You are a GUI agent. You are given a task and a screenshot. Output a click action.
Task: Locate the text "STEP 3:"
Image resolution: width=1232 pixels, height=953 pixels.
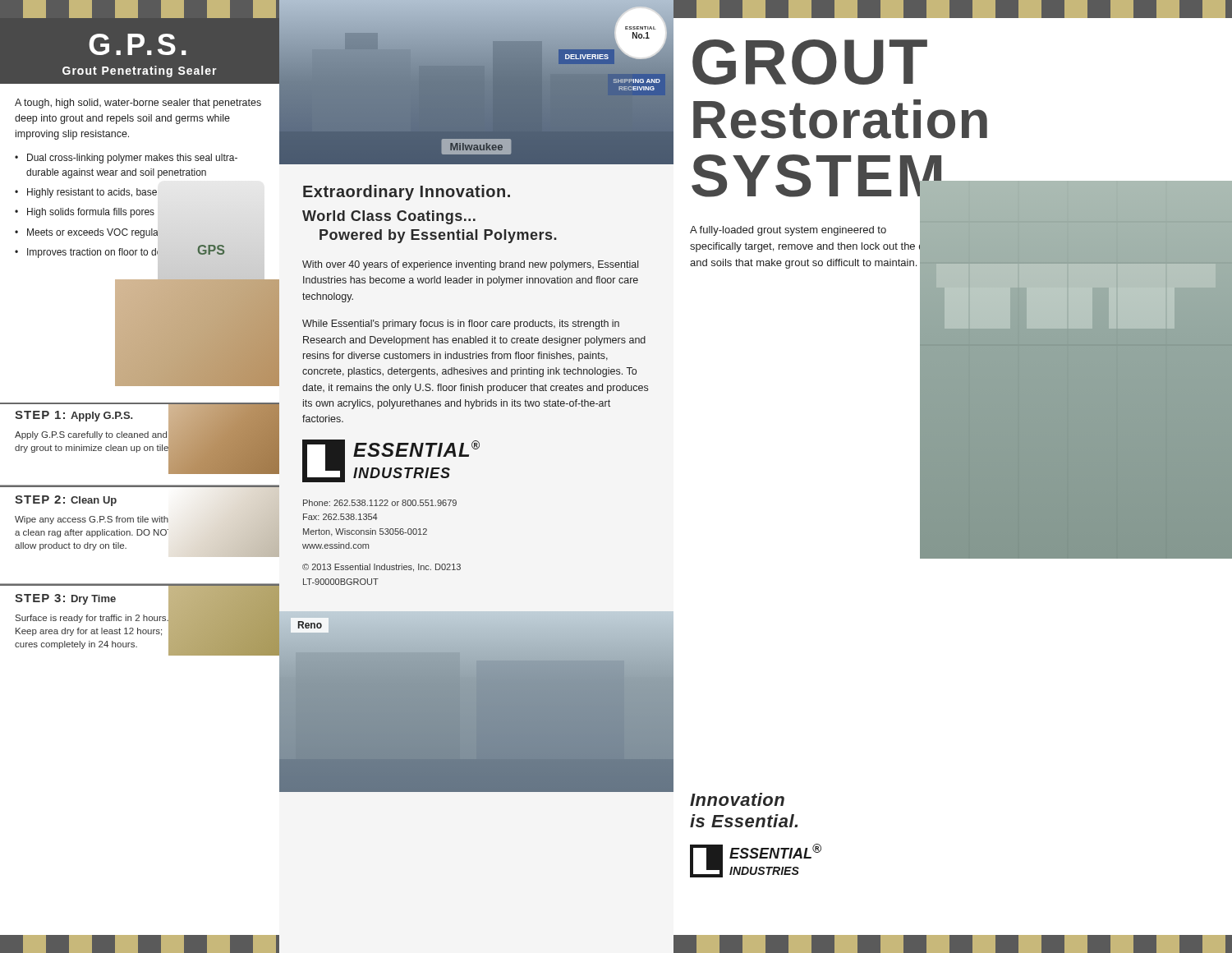click(x=41, y=598)
